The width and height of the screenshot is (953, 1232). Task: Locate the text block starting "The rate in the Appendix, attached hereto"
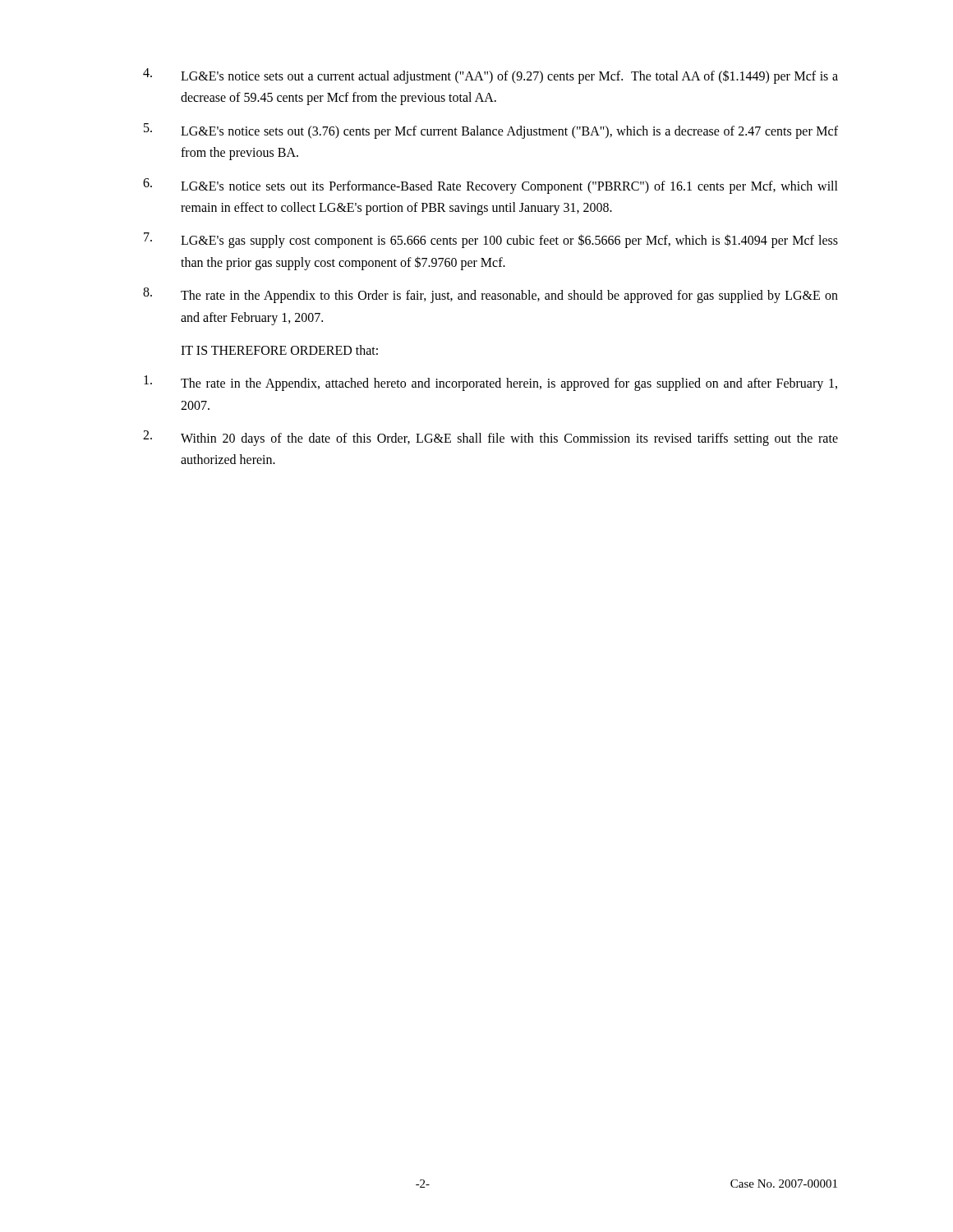click(x=476, y=395)
